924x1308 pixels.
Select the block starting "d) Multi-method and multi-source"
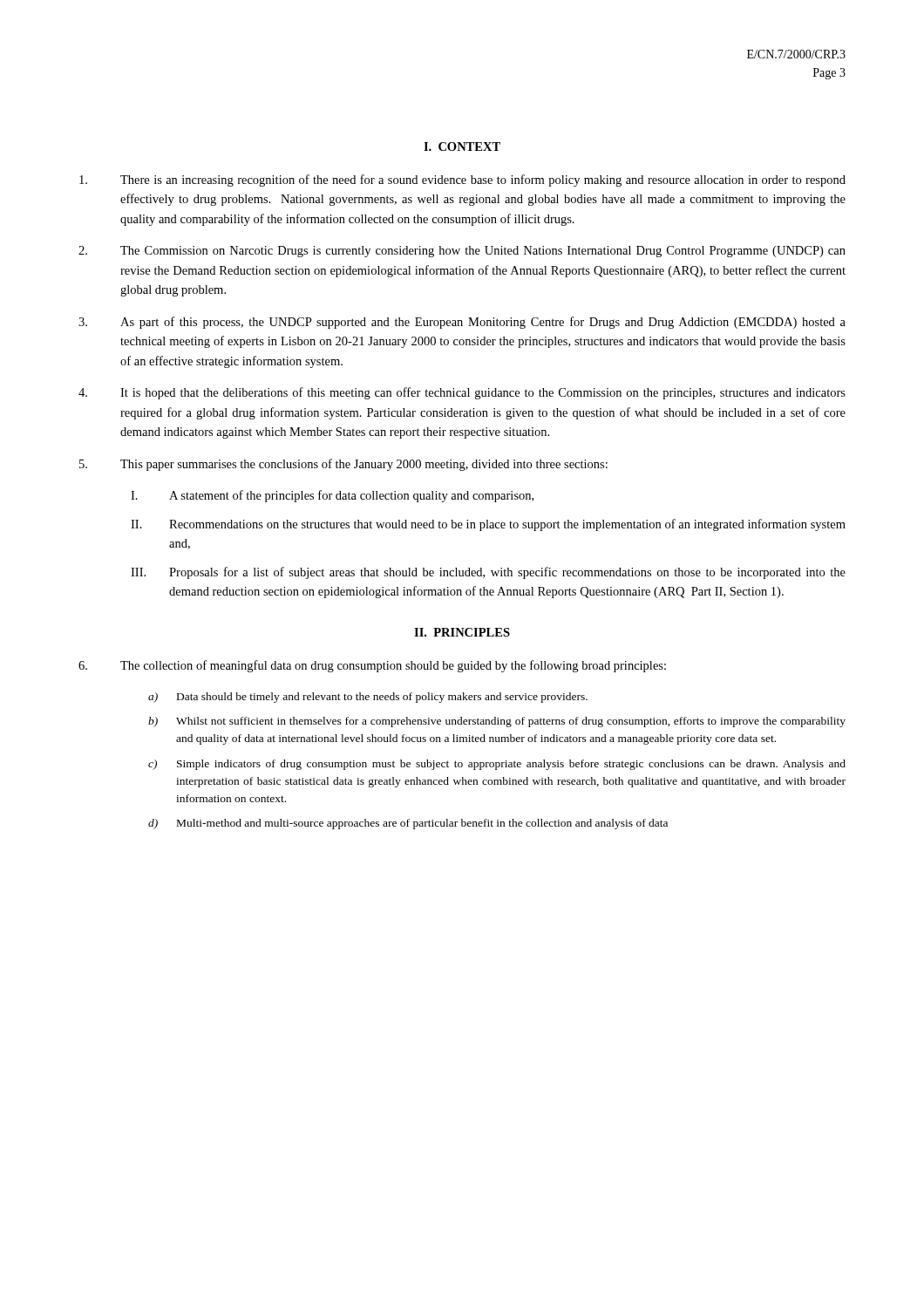(x=497, y=824)
